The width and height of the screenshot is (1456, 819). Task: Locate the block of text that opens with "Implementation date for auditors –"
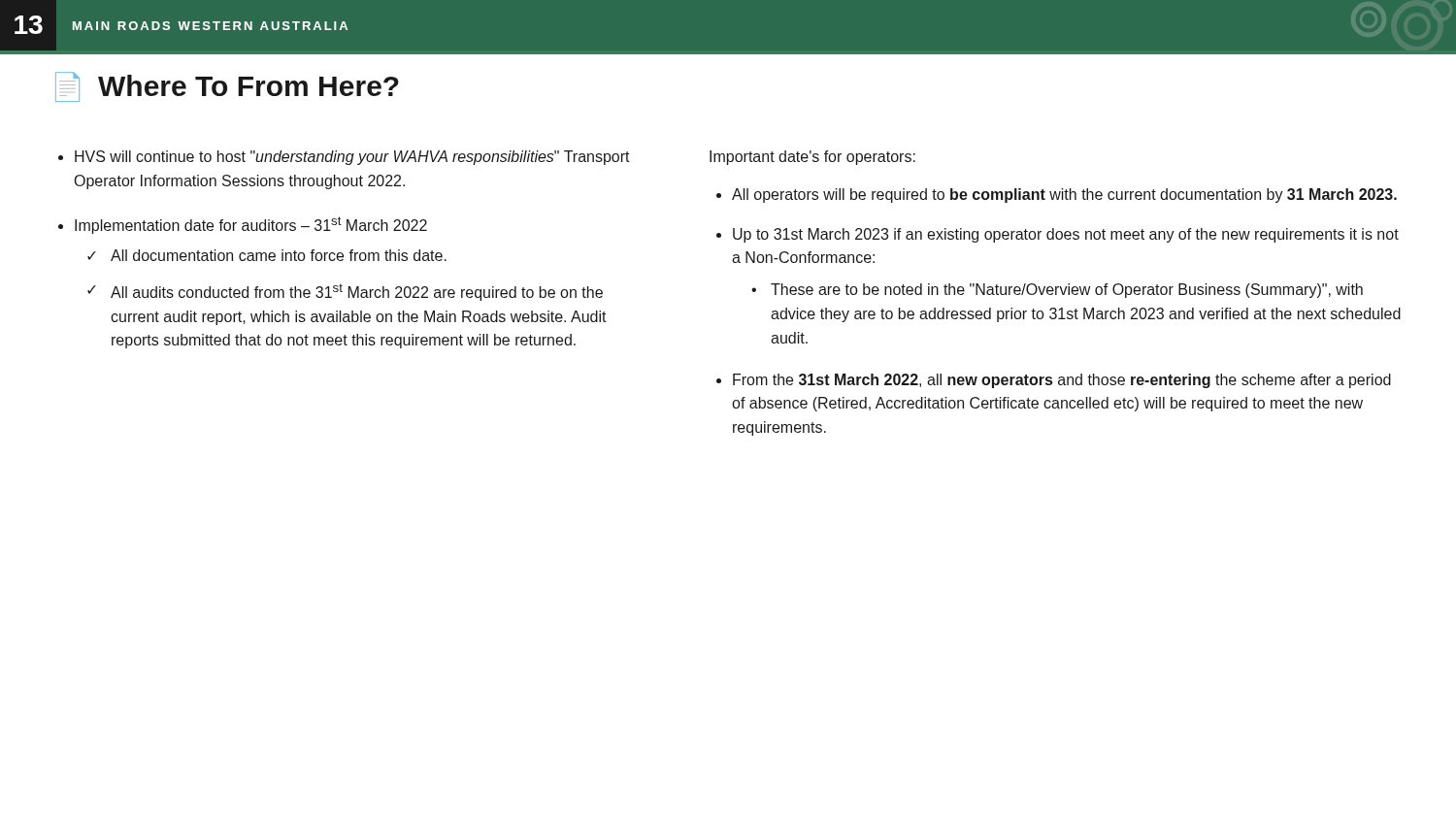349,225
